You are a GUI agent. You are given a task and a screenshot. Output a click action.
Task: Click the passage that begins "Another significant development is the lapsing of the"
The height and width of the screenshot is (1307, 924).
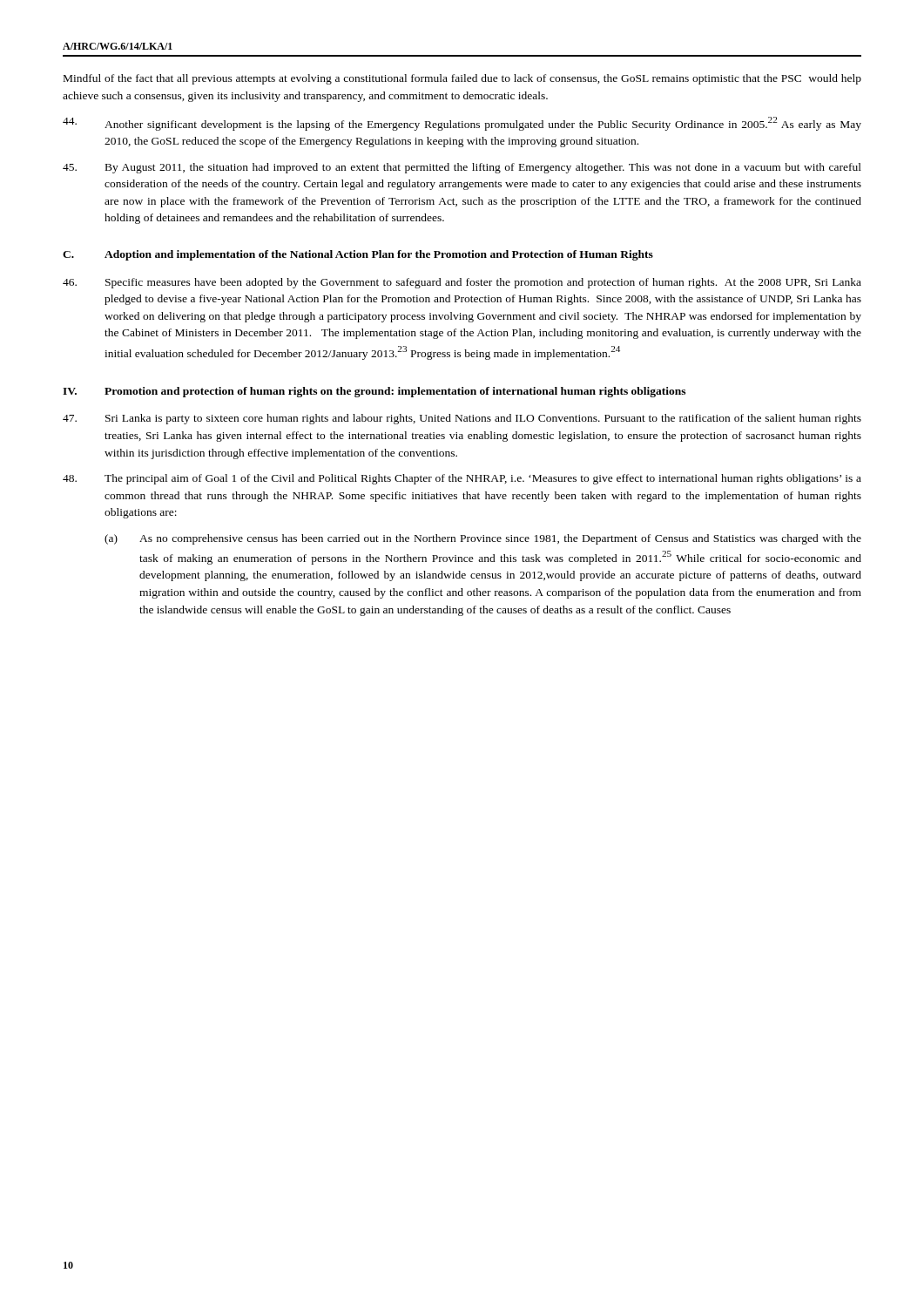point(462,131)
